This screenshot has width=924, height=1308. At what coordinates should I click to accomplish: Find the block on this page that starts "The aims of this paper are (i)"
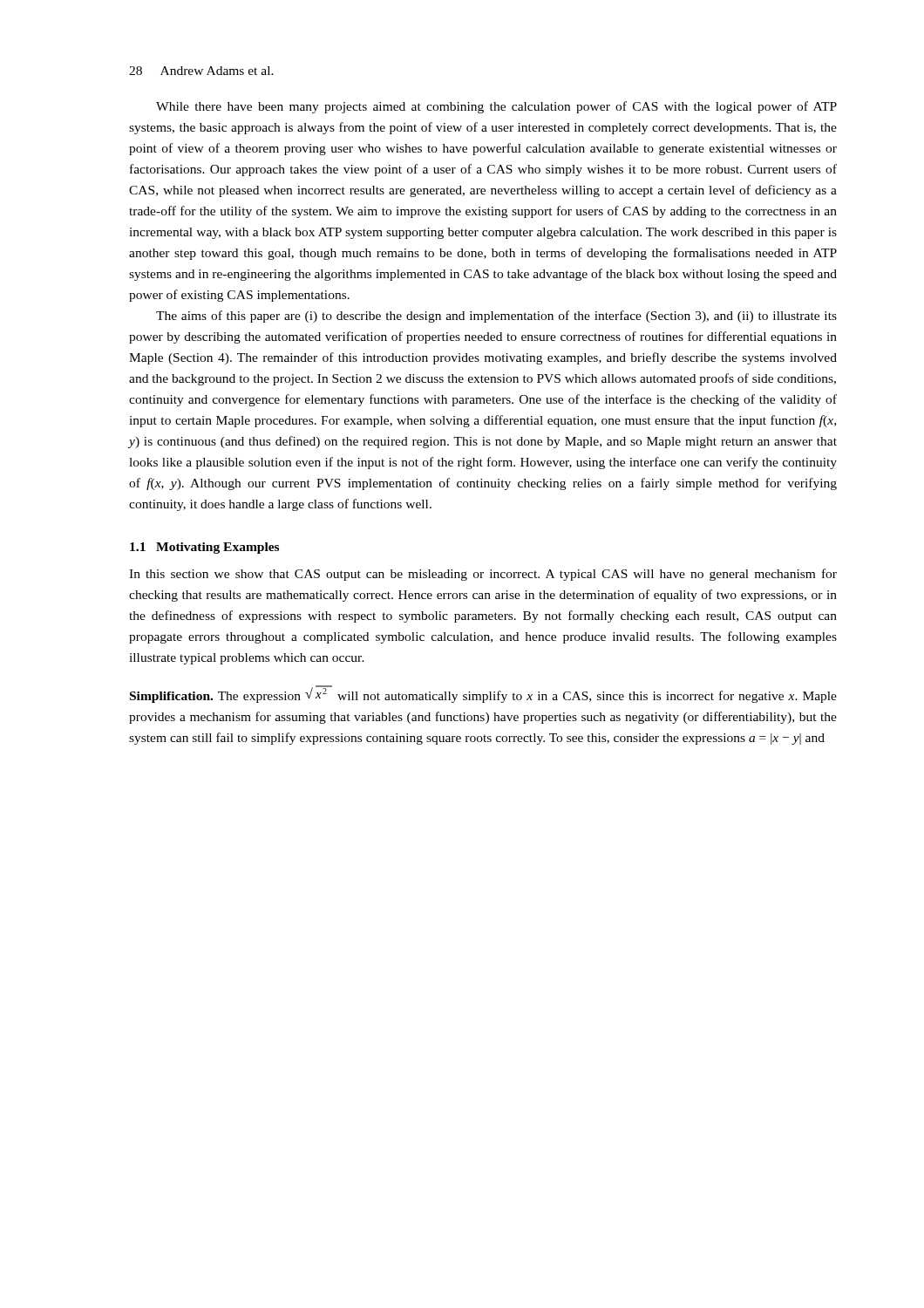pos(483,410)
